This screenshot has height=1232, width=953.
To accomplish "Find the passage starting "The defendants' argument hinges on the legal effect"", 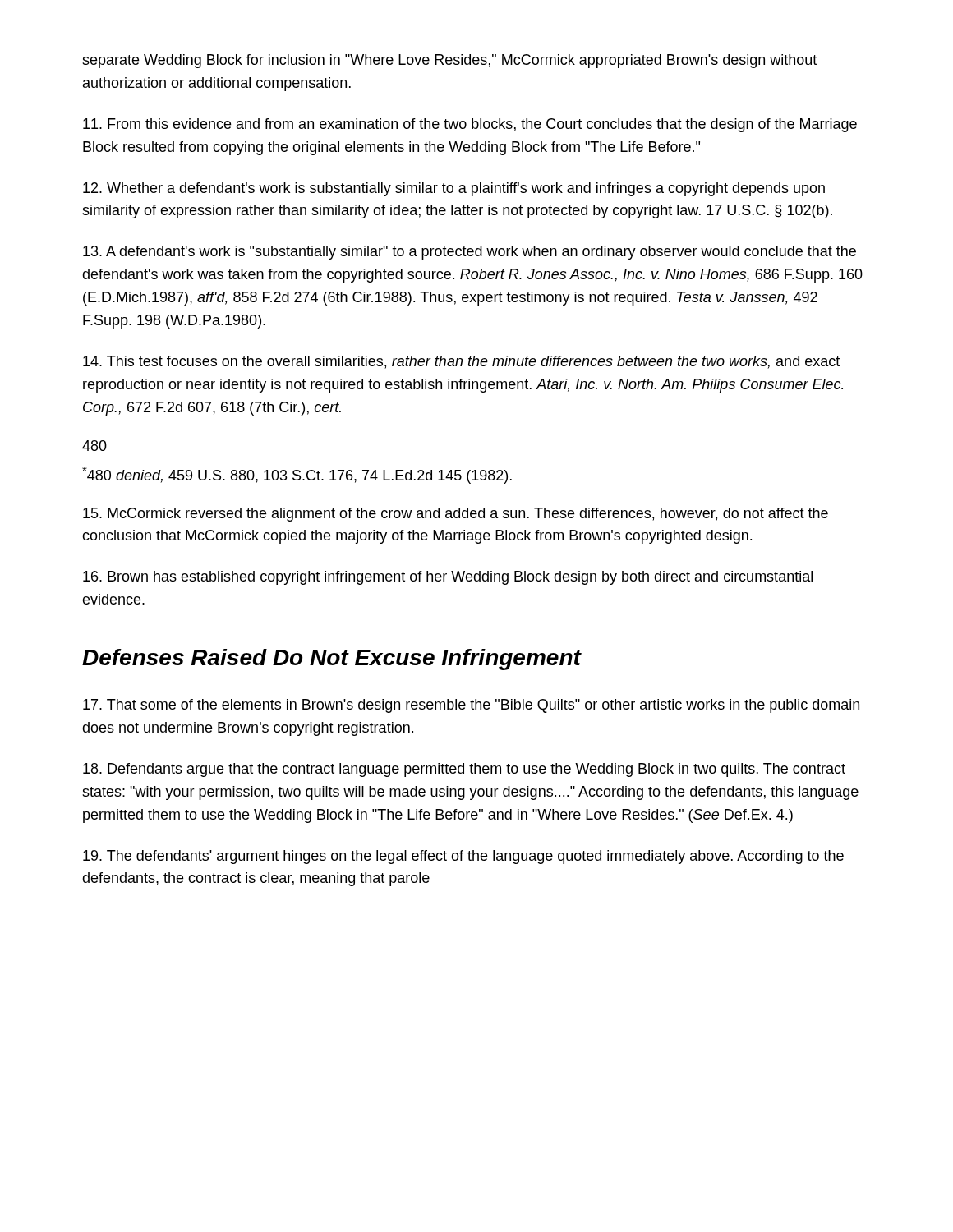I will [x=463, y=867].
